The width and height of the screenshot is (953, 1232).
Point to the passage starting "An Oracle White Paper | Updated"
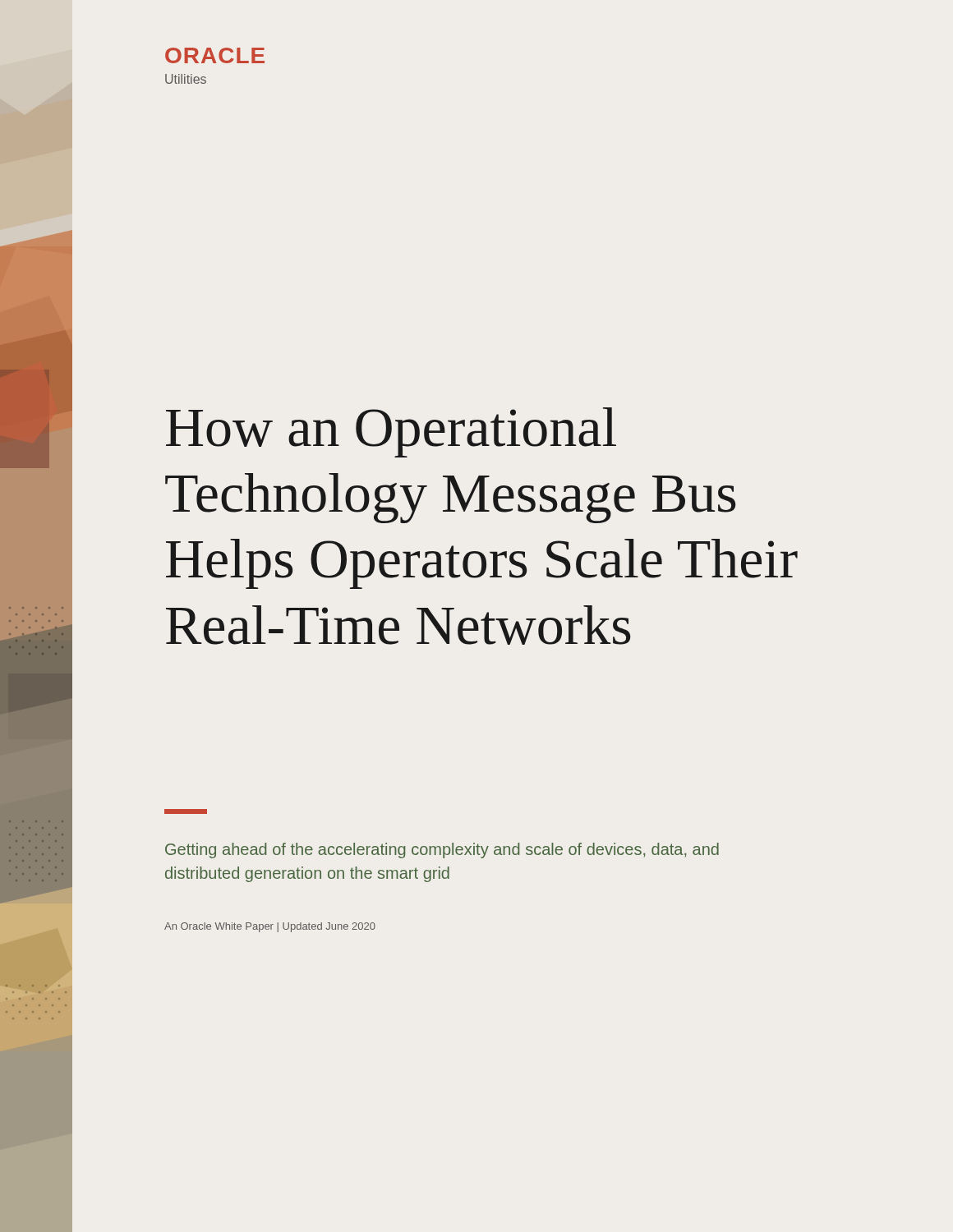tap(270, 926)
